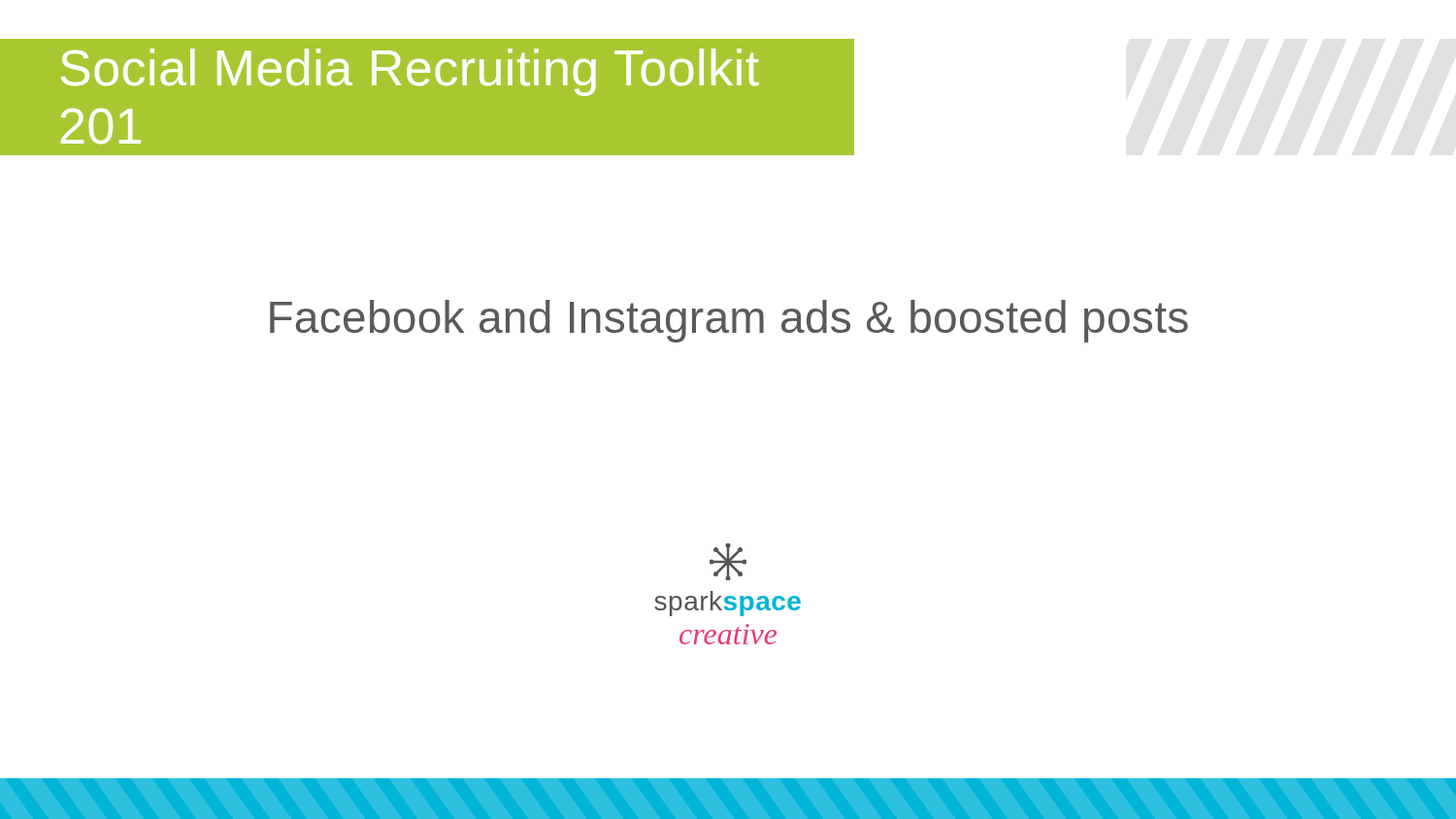Find the logo

point(728,598)
